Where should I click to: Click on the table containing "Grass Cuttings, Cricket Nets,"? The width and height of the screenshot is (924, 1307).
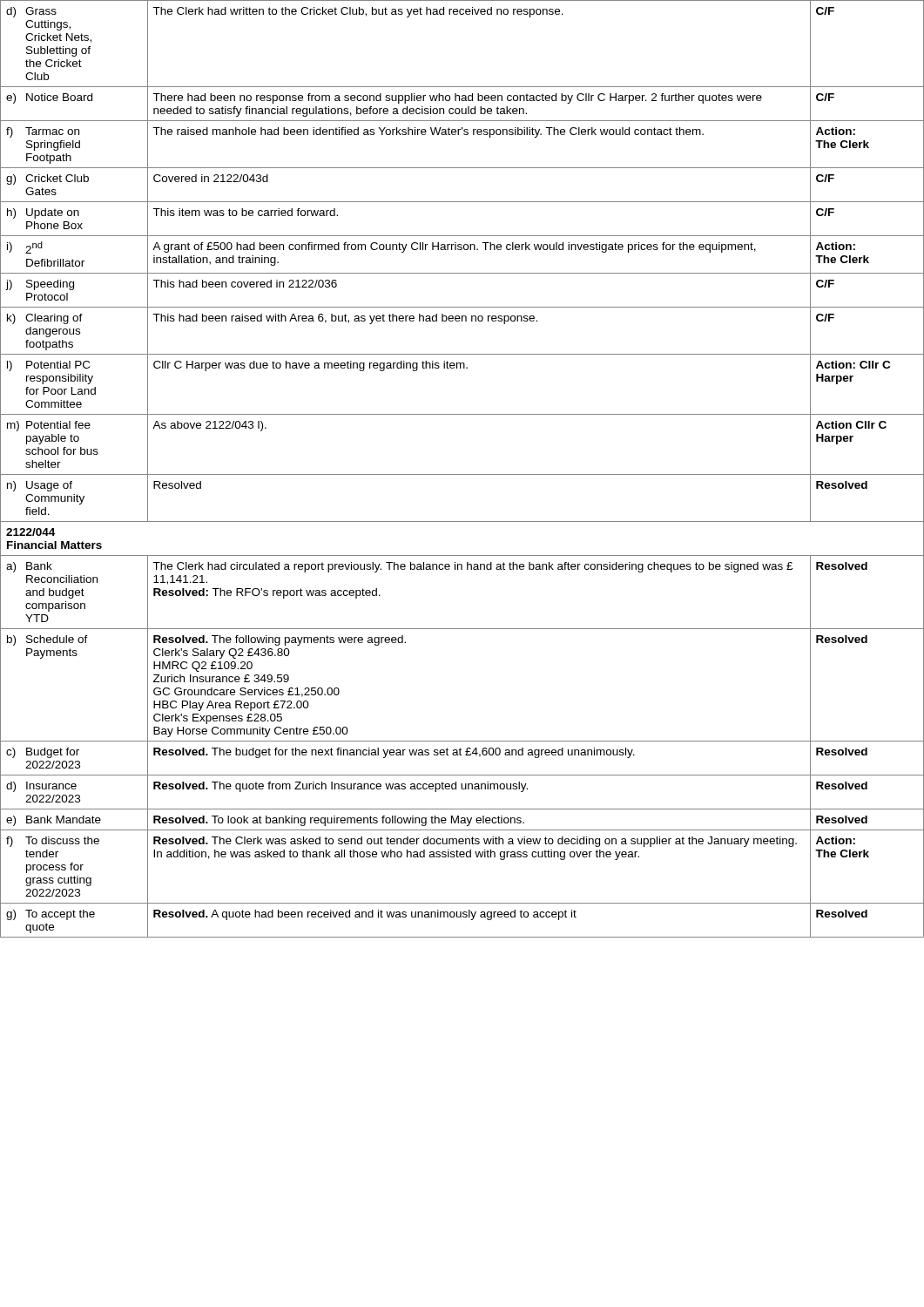(462, 469)
